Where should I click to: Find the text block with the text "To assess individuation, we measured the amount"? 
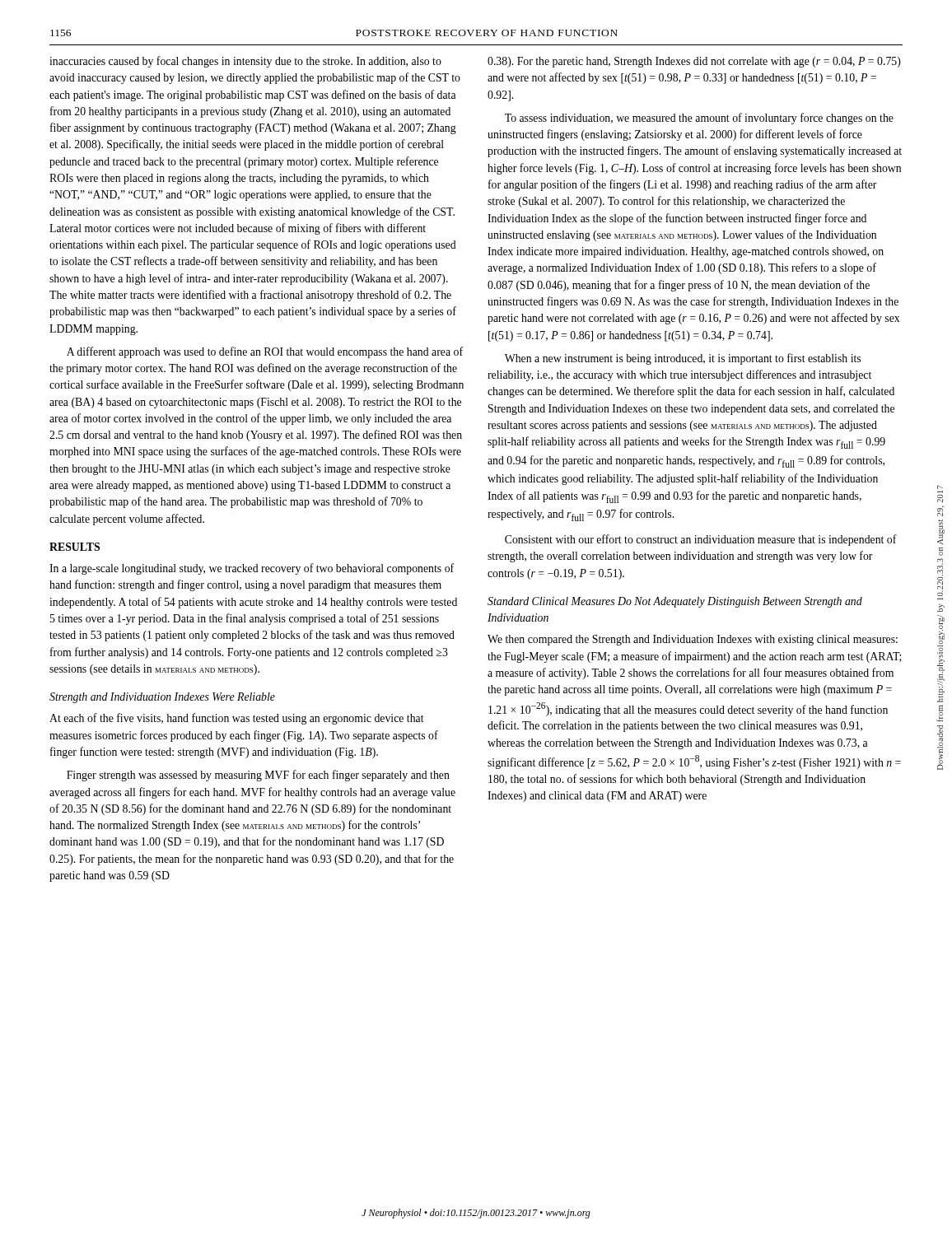point(695,227)
